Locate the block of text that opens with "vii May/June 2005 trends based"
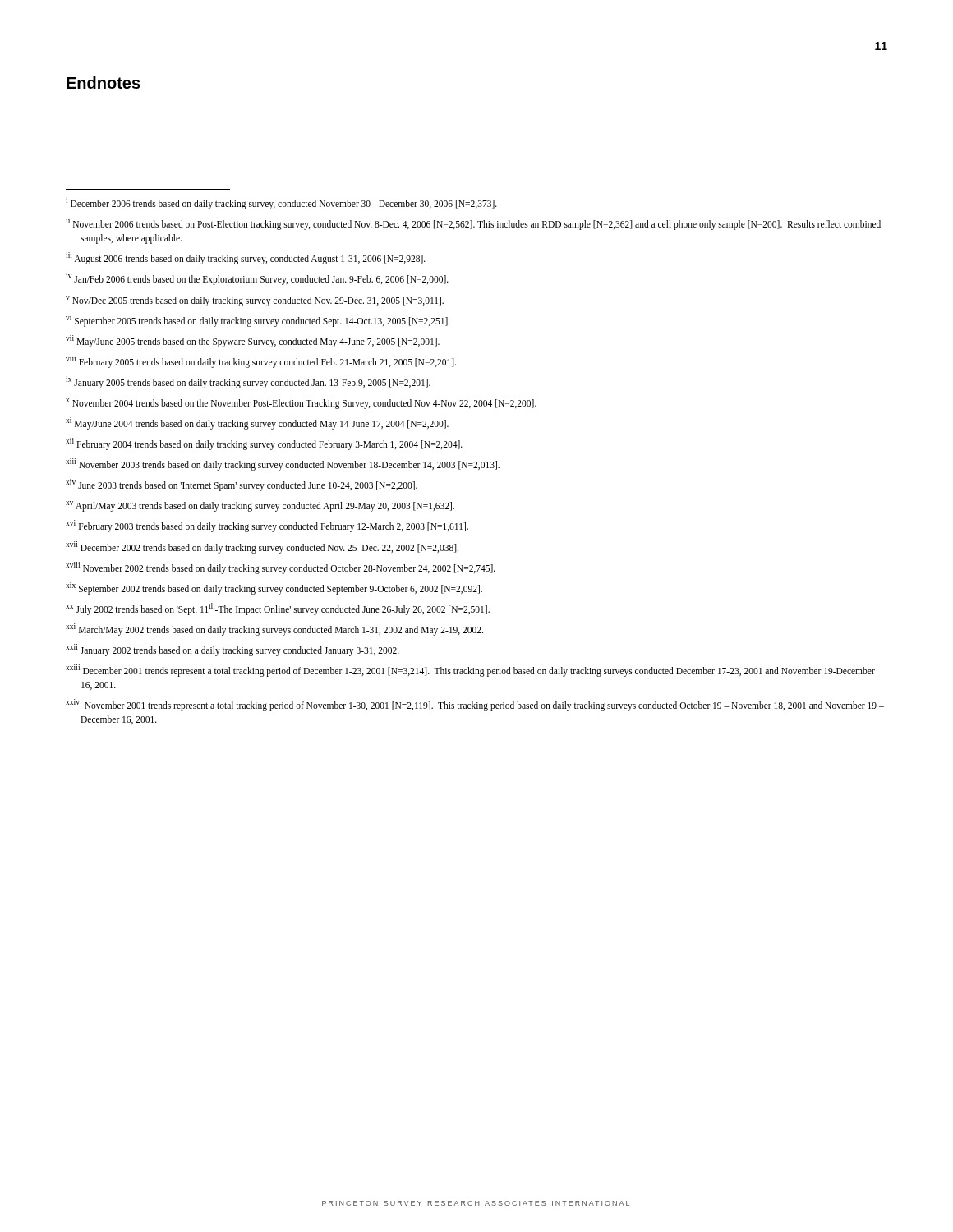The image size is (953, 1232). [x=253, y=340]
